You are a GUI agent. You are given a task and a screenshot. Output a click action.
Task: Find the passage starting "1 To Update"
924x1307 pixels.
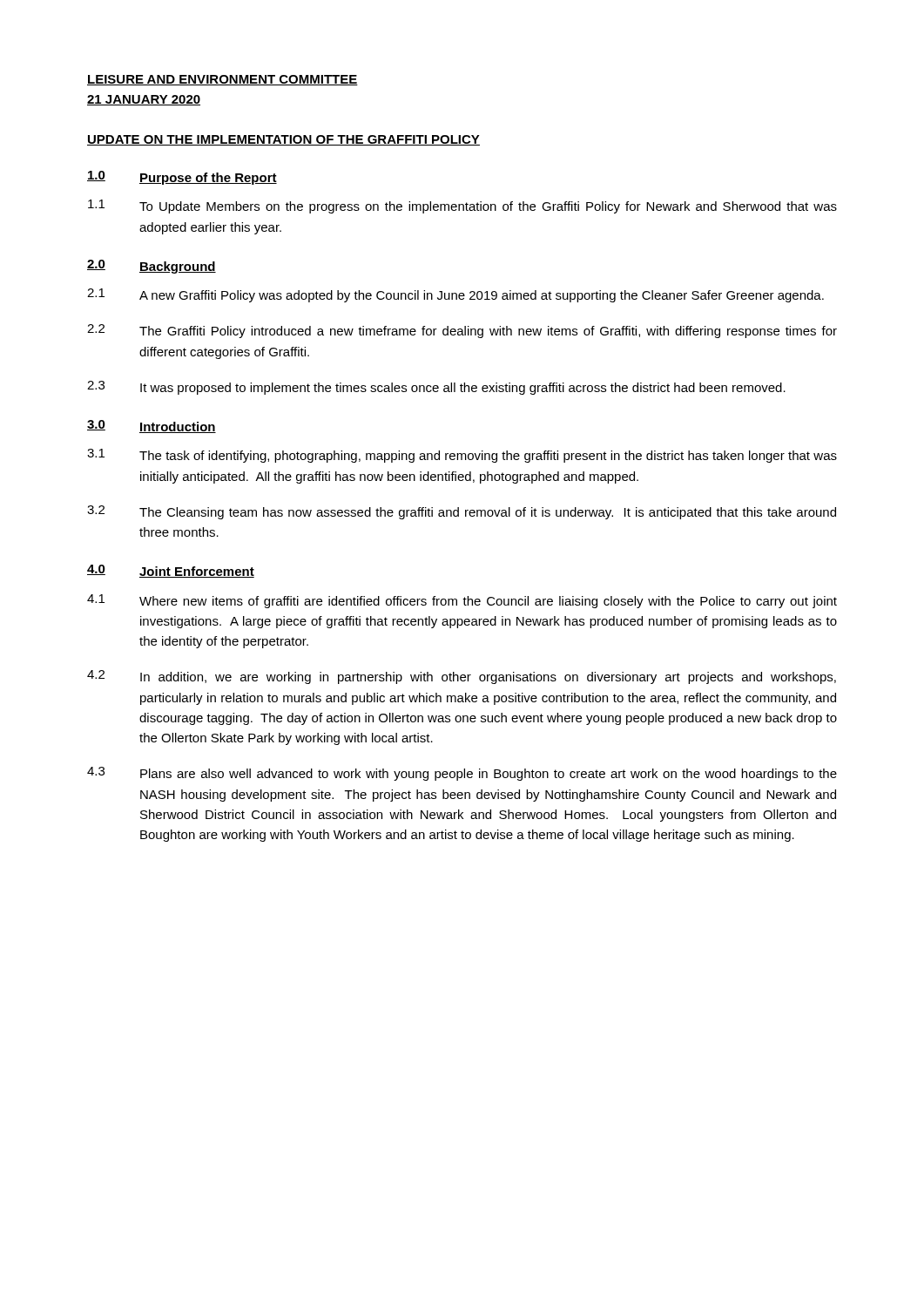tap(462, 217)
